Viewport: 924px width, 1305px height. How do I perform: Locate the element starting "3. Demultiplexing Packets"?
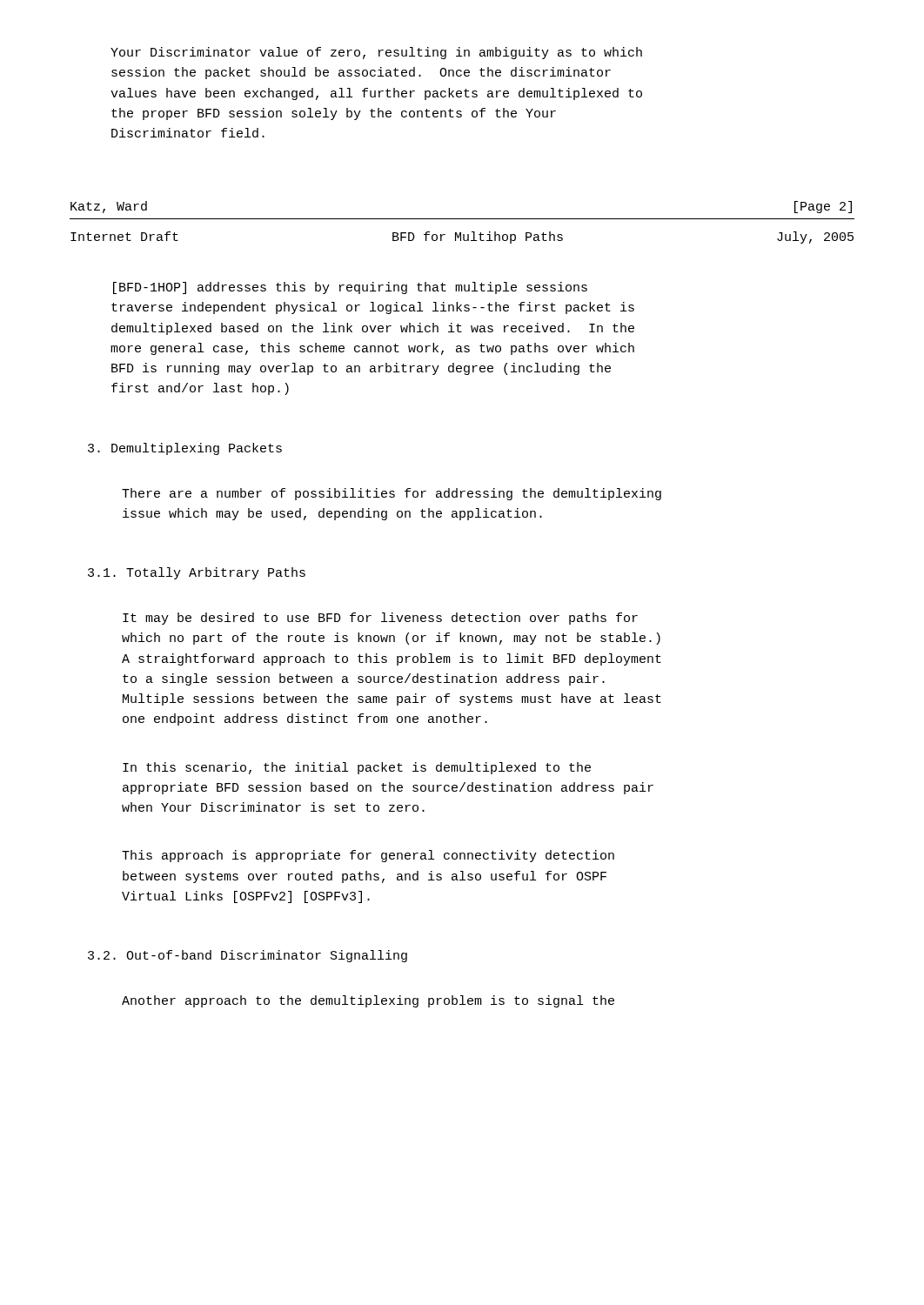pos(185,449)
